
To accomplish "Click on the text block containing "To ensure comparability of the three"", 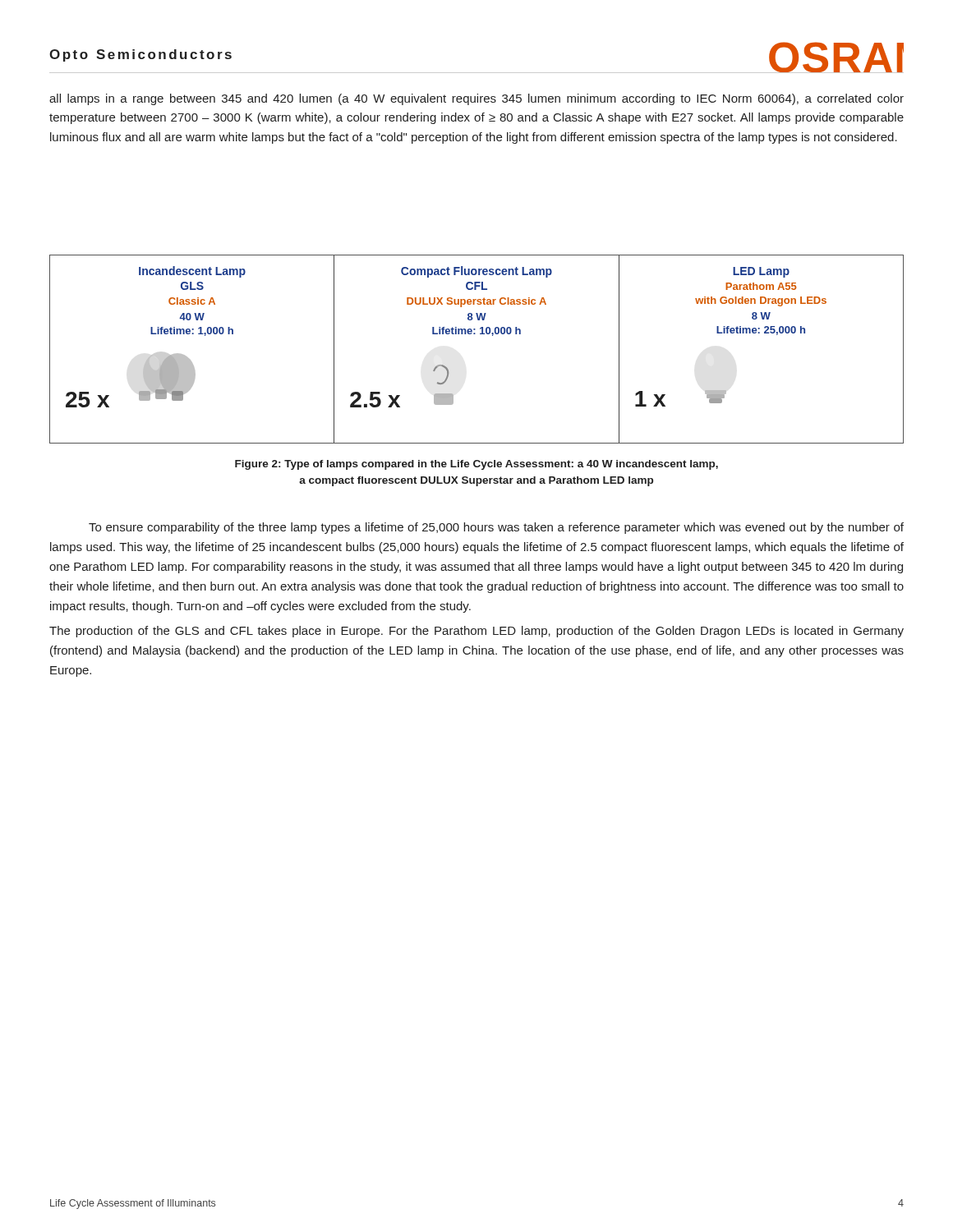I will coord(476,599).
